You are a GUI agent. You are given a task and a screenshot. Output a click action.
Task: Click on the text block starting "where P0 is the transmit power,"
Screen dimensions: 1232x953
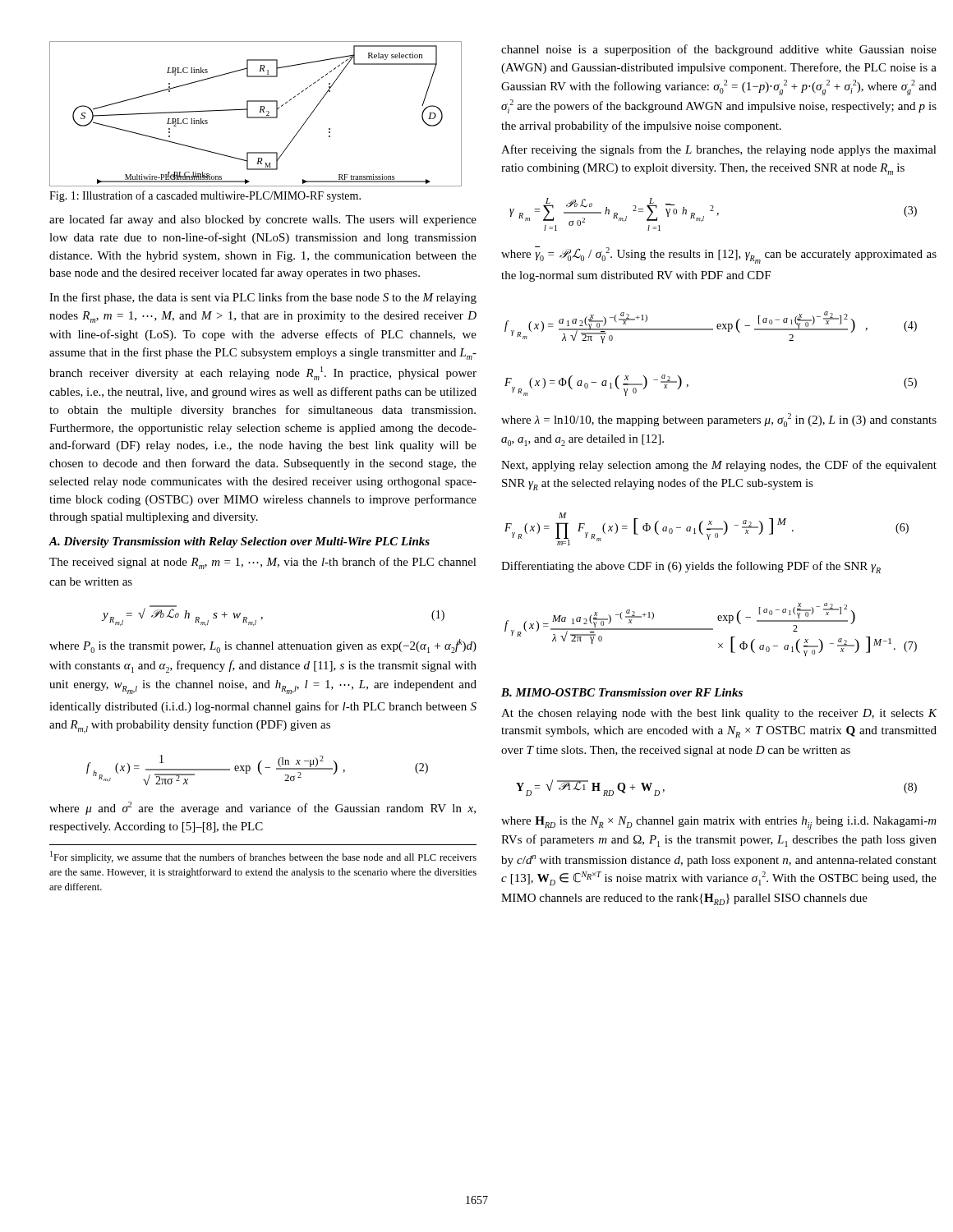coord(263,686)
